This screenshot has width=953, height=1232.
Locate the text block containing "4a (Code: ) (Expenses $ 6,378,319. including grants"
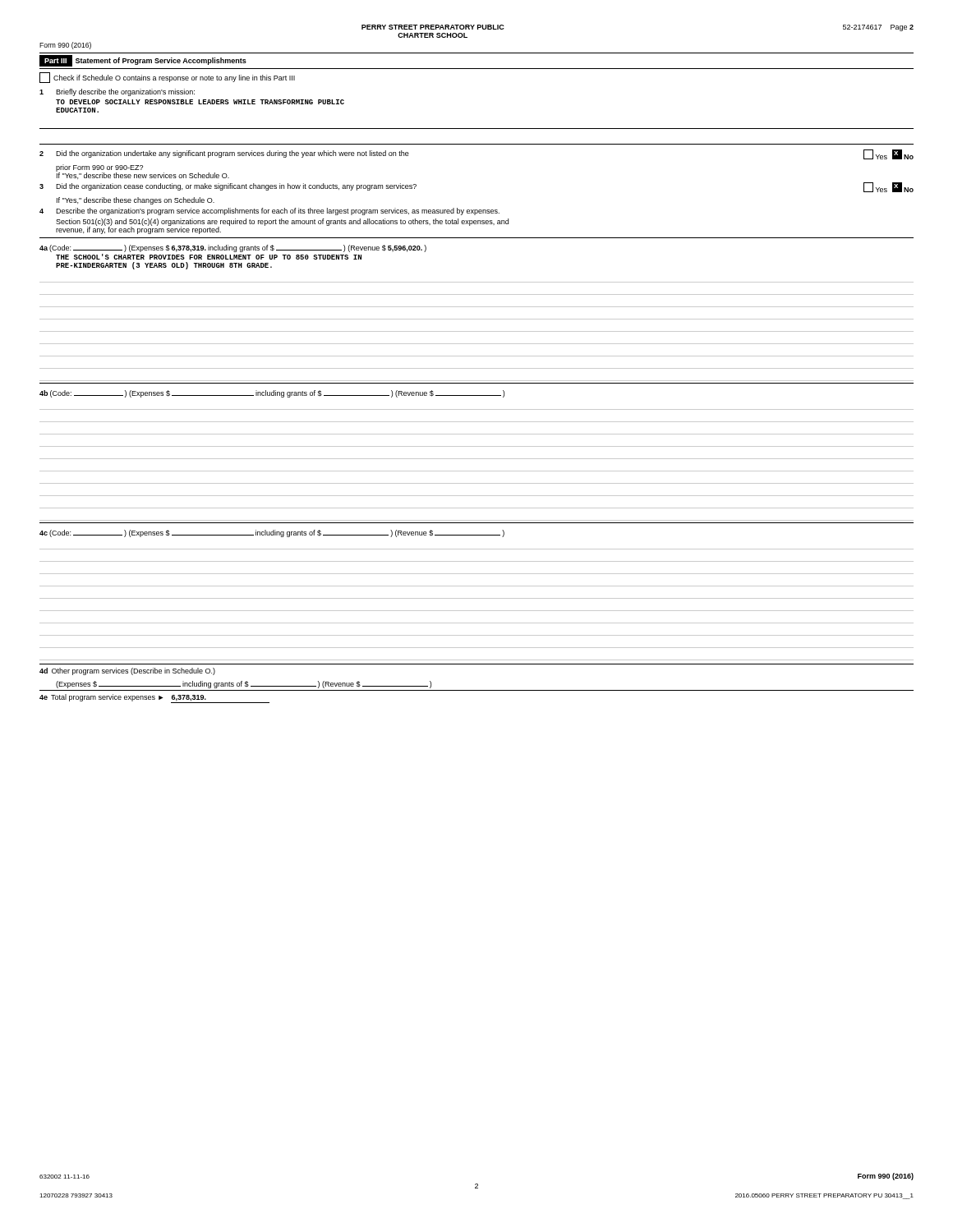tap(476, 309)
